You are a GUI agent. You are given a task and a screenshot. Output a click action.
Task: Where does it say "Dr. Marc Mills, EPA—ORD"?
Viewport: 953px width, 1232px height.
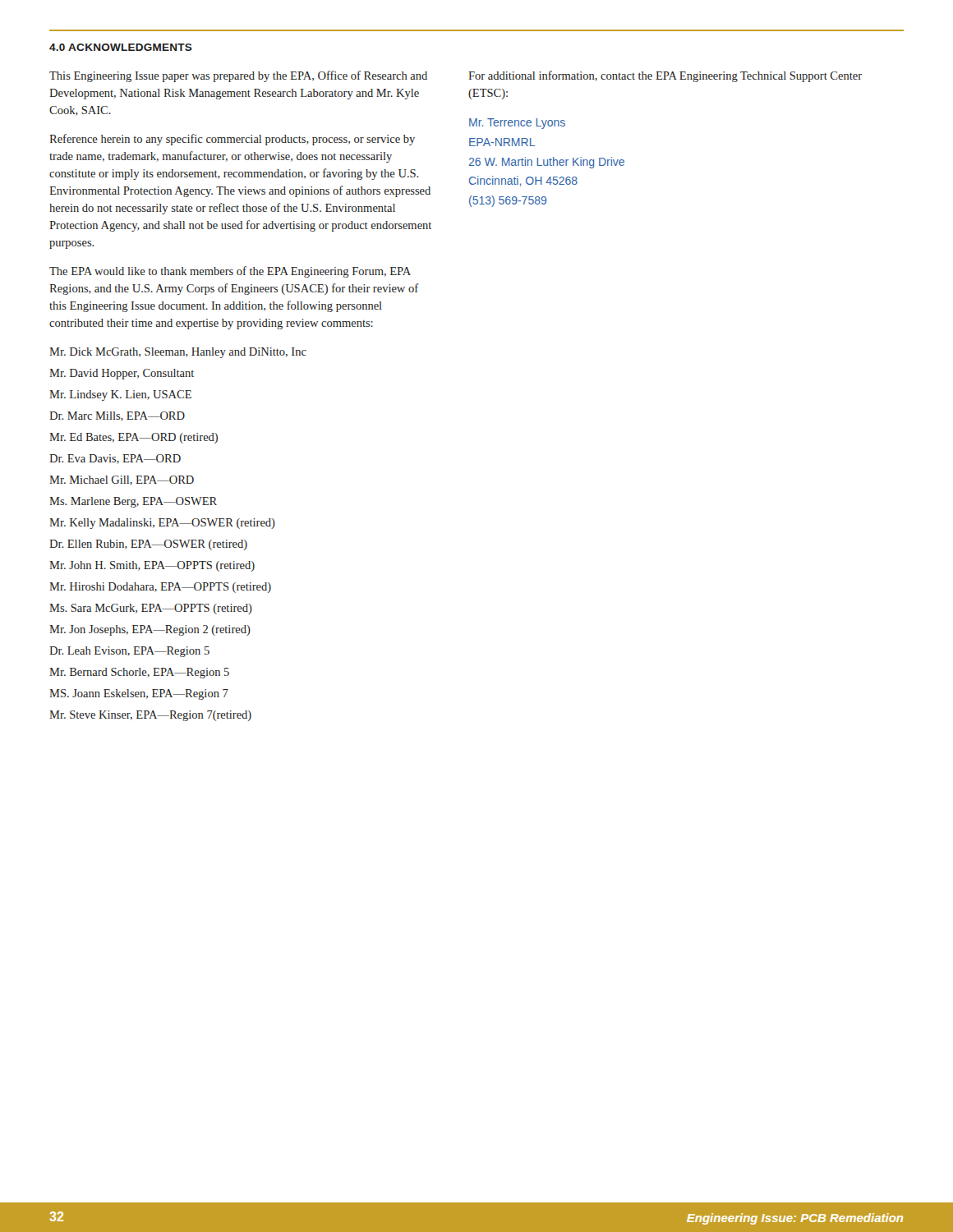click(117, 416)
